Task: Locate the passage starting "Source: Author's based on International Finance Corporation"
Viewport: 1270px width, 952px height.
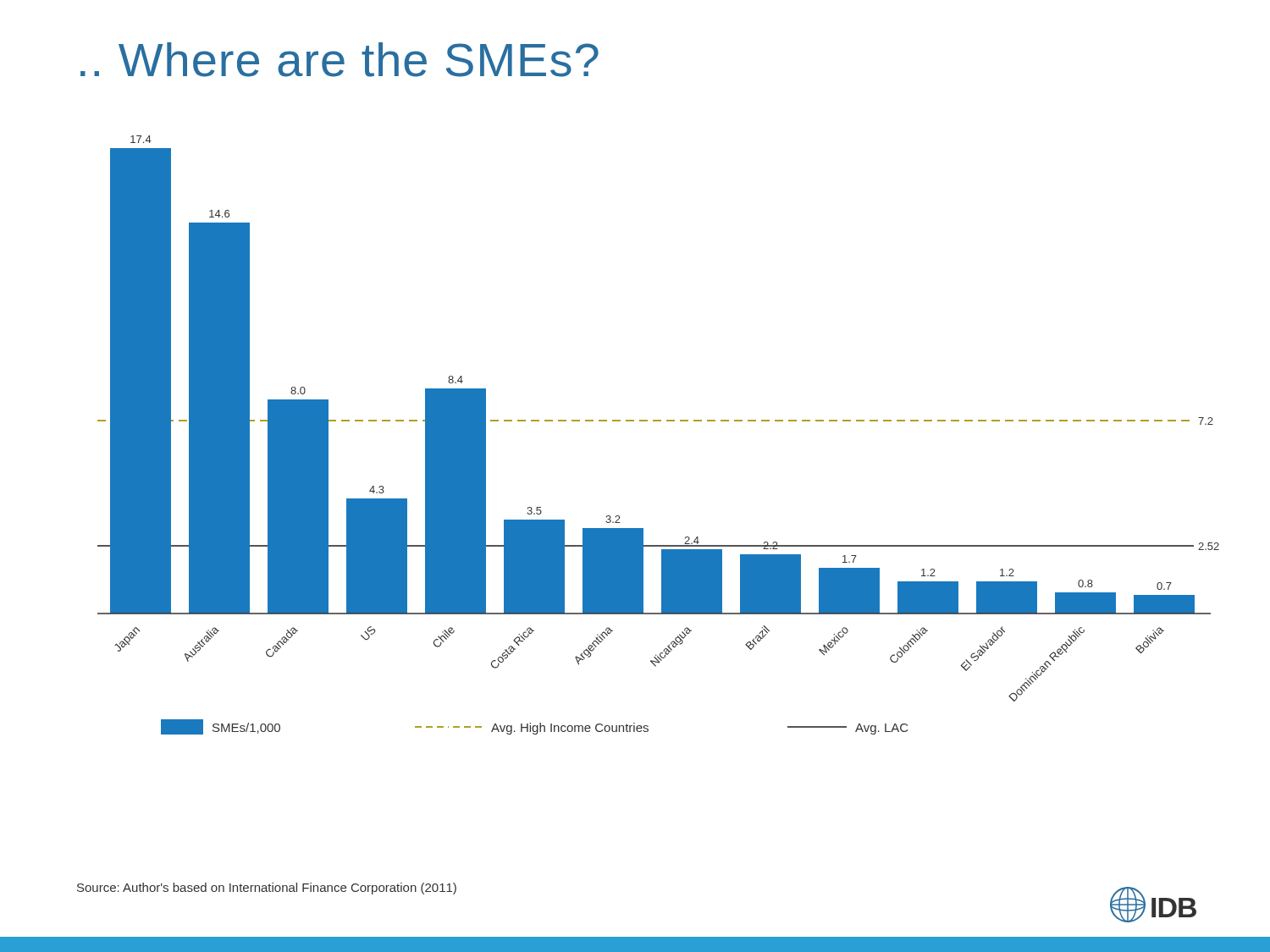Action: point(267,887)
